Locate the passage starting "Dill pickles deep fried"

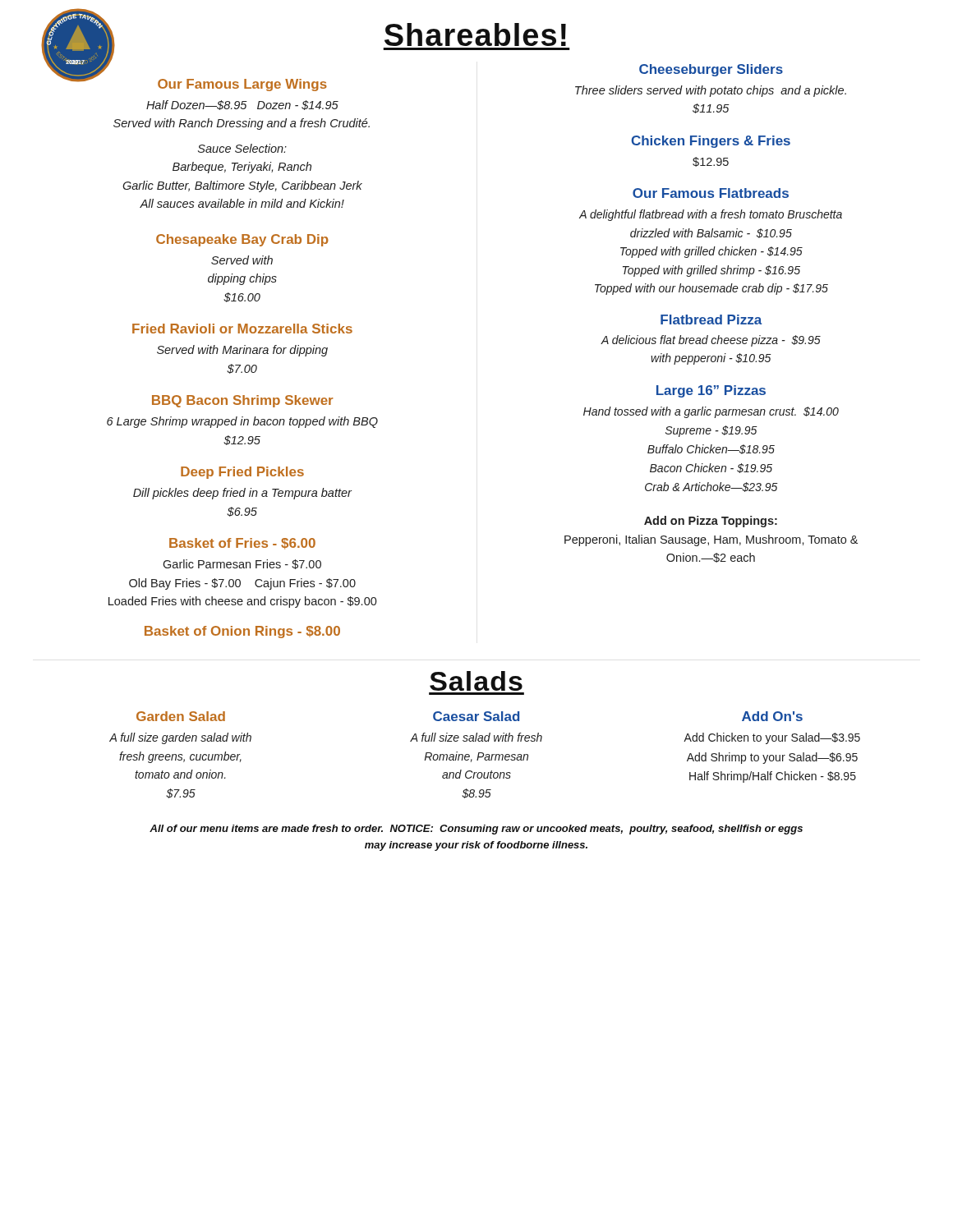click(x=242, y=502)
